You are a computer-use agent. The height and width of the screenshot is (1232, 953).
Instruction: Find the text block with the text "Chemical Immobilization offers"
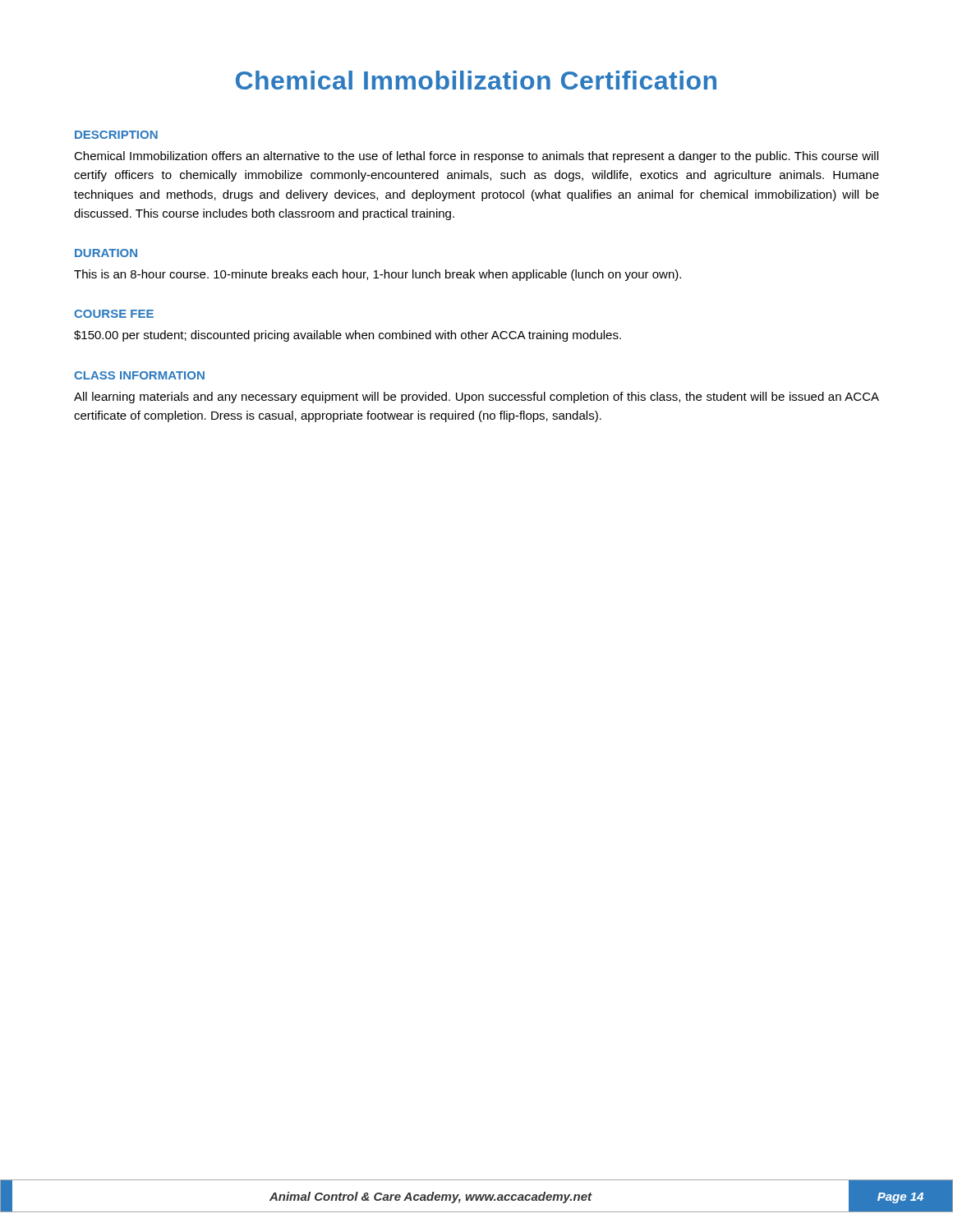pyautogui.click(x=476, y=184)
